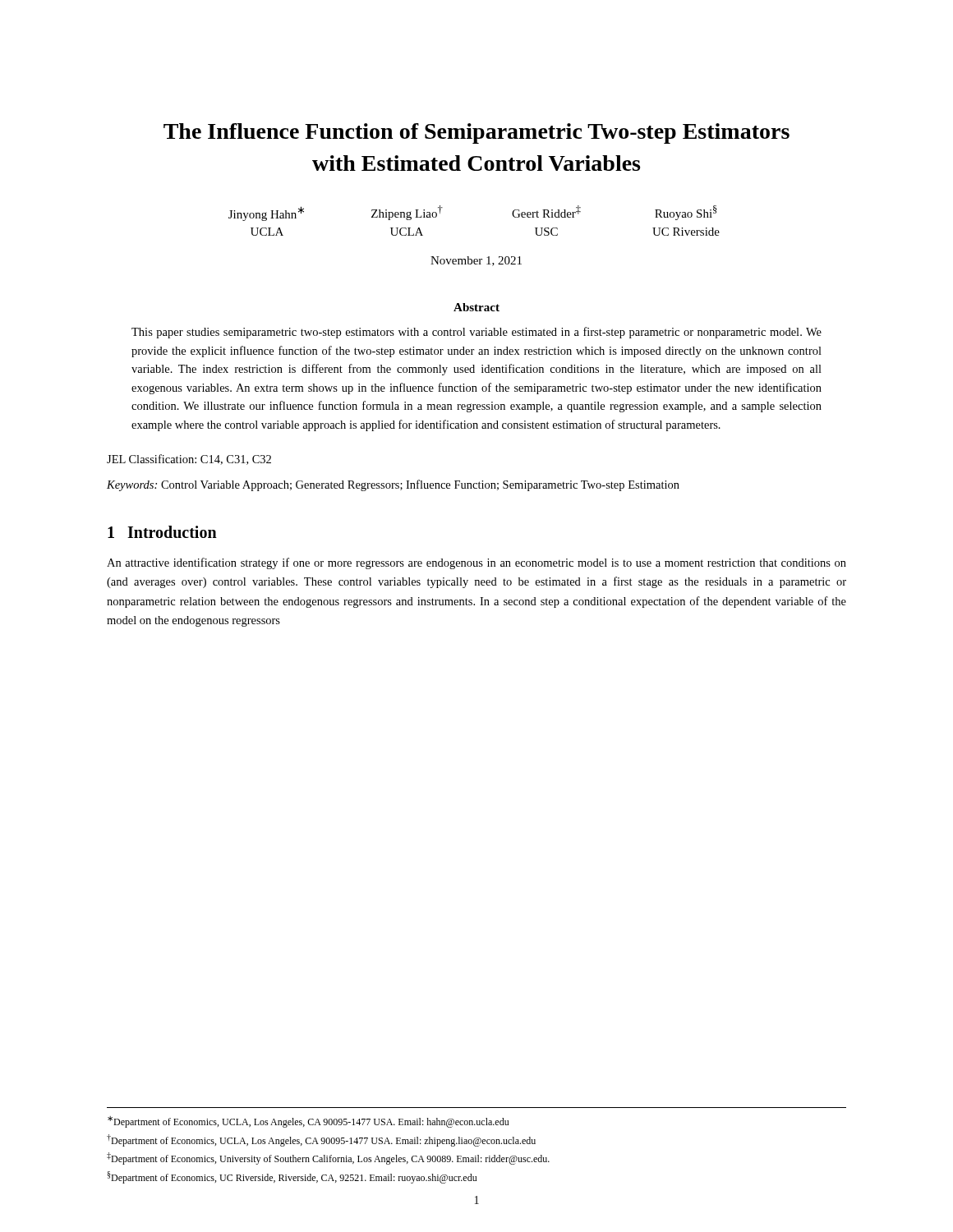Locate the element starting "‡Department of Economics,"

pos(328,1158)
